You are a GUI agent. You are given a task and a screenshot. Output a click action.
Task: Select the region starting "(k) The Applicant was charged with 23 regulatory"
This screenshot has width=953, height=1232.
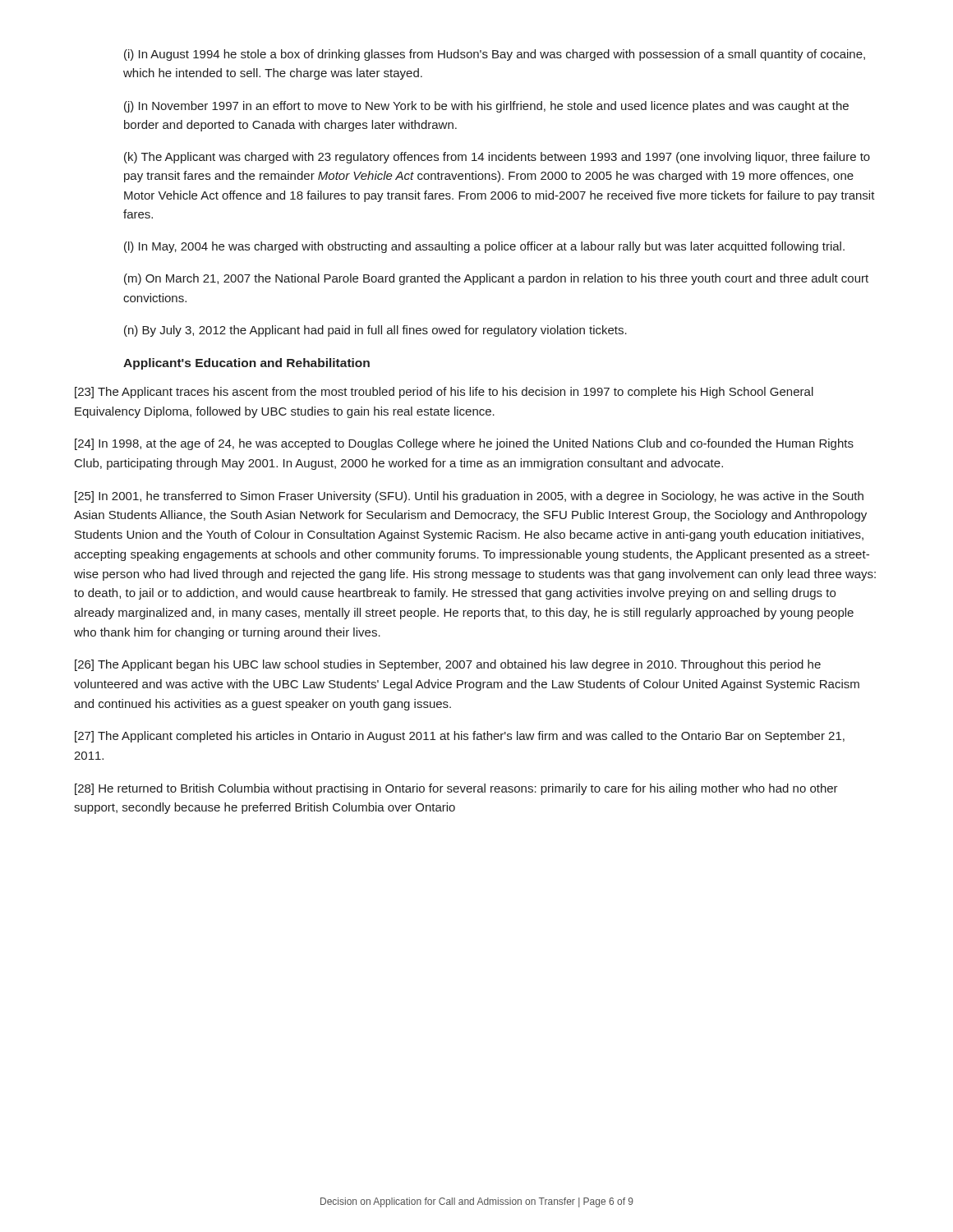coord(499,185)
